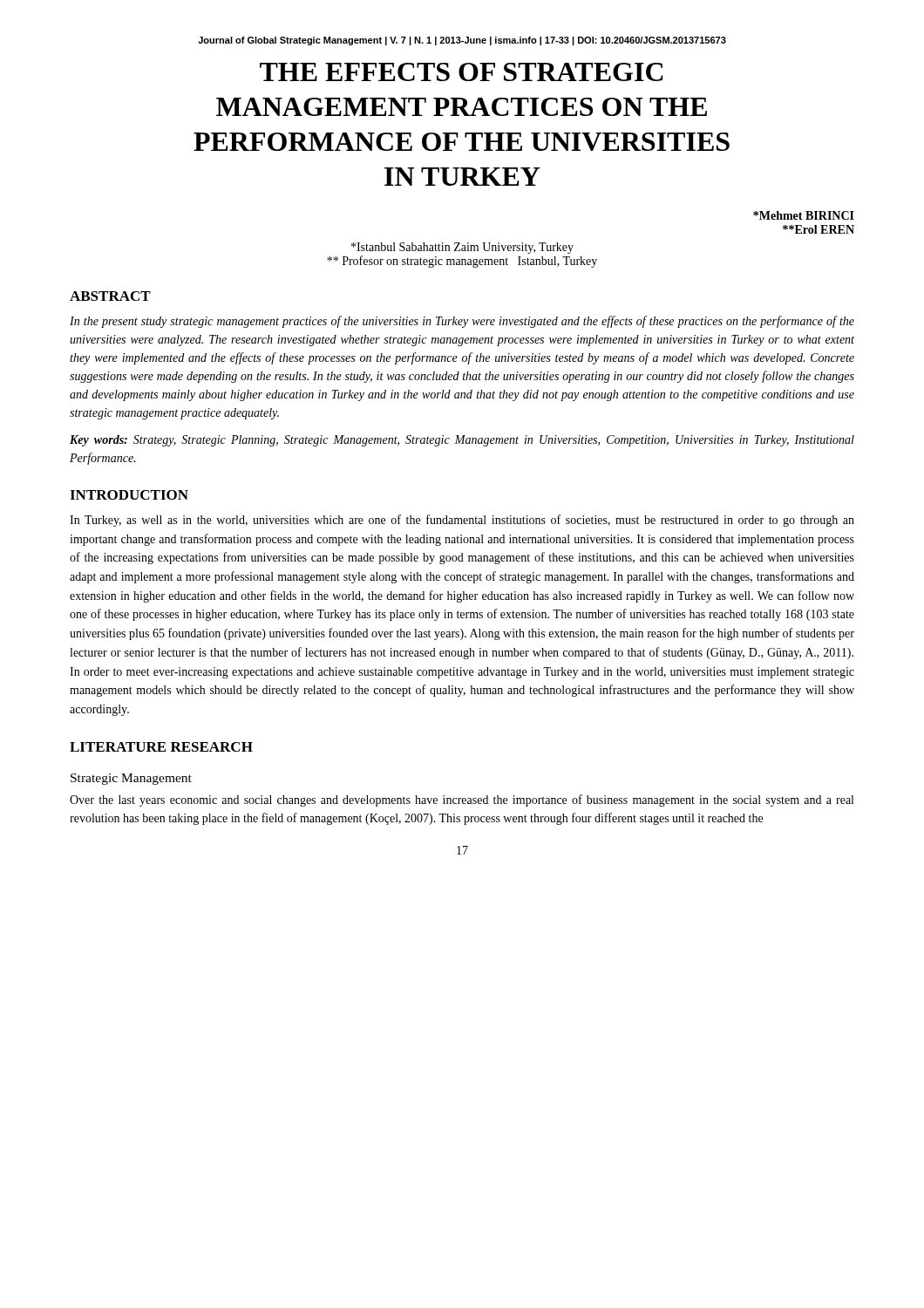This screenshot has height=1308, width=924.
Task: Click on the text starting "LITERATURE RESEARCH"
Action: (x=161, y=747)
